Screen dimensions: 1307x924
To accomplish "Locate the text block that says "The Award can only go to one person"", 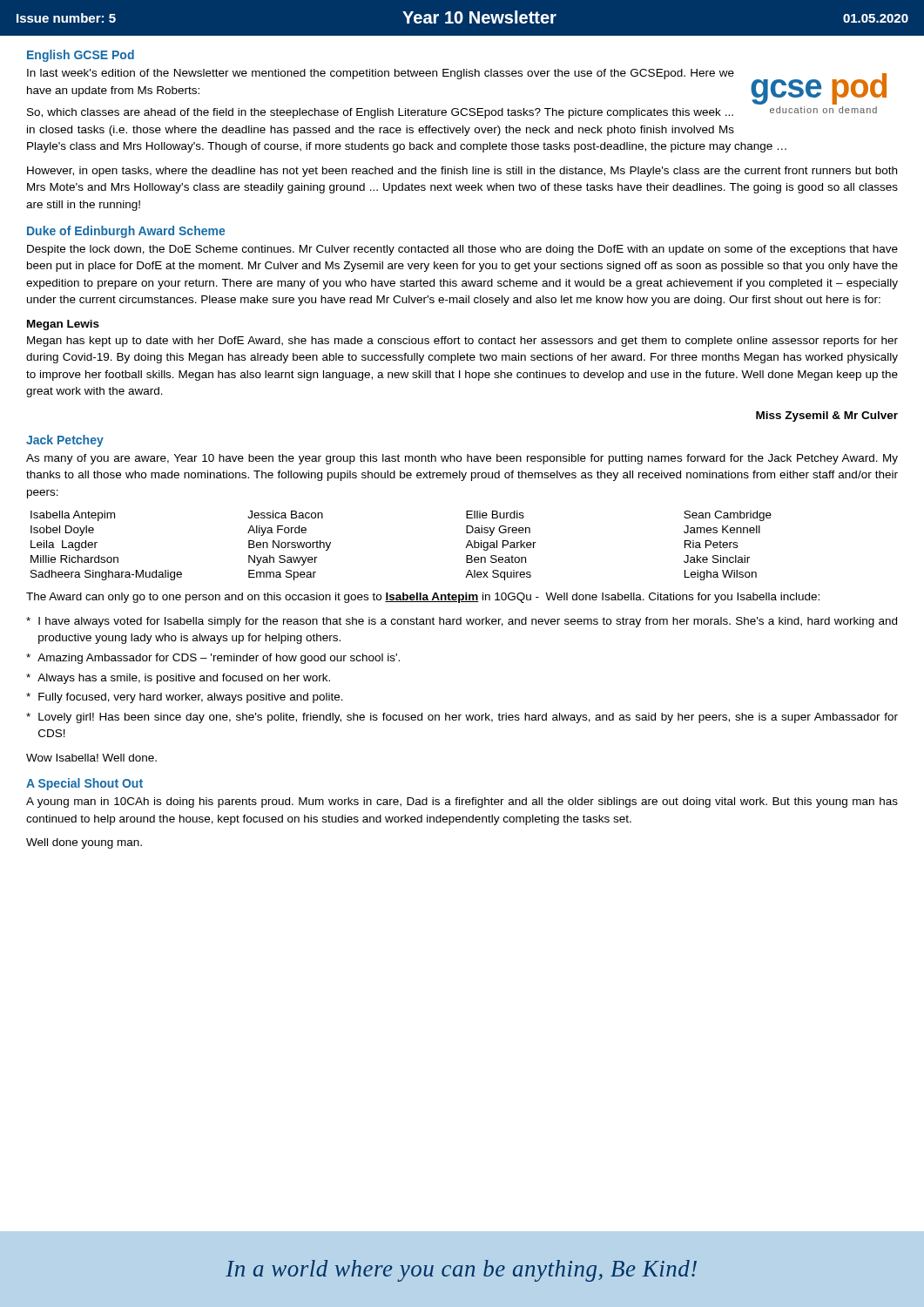I will [423, 597].
